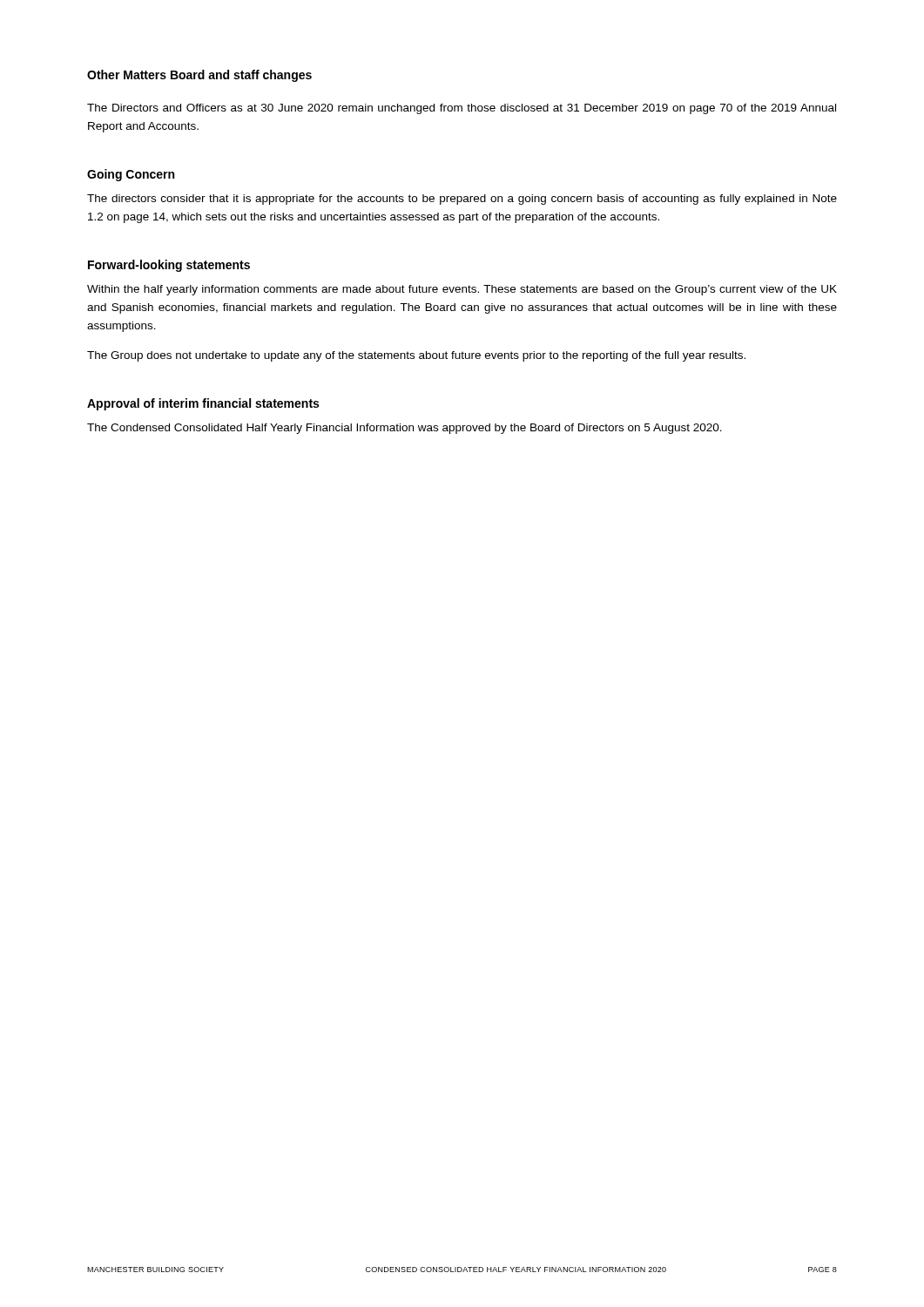Image resolution: width=924 pixels, height=1307 pixels.
Task: Click on the text block that reads "Within the half yearly information"
Action: pos(462,307)
